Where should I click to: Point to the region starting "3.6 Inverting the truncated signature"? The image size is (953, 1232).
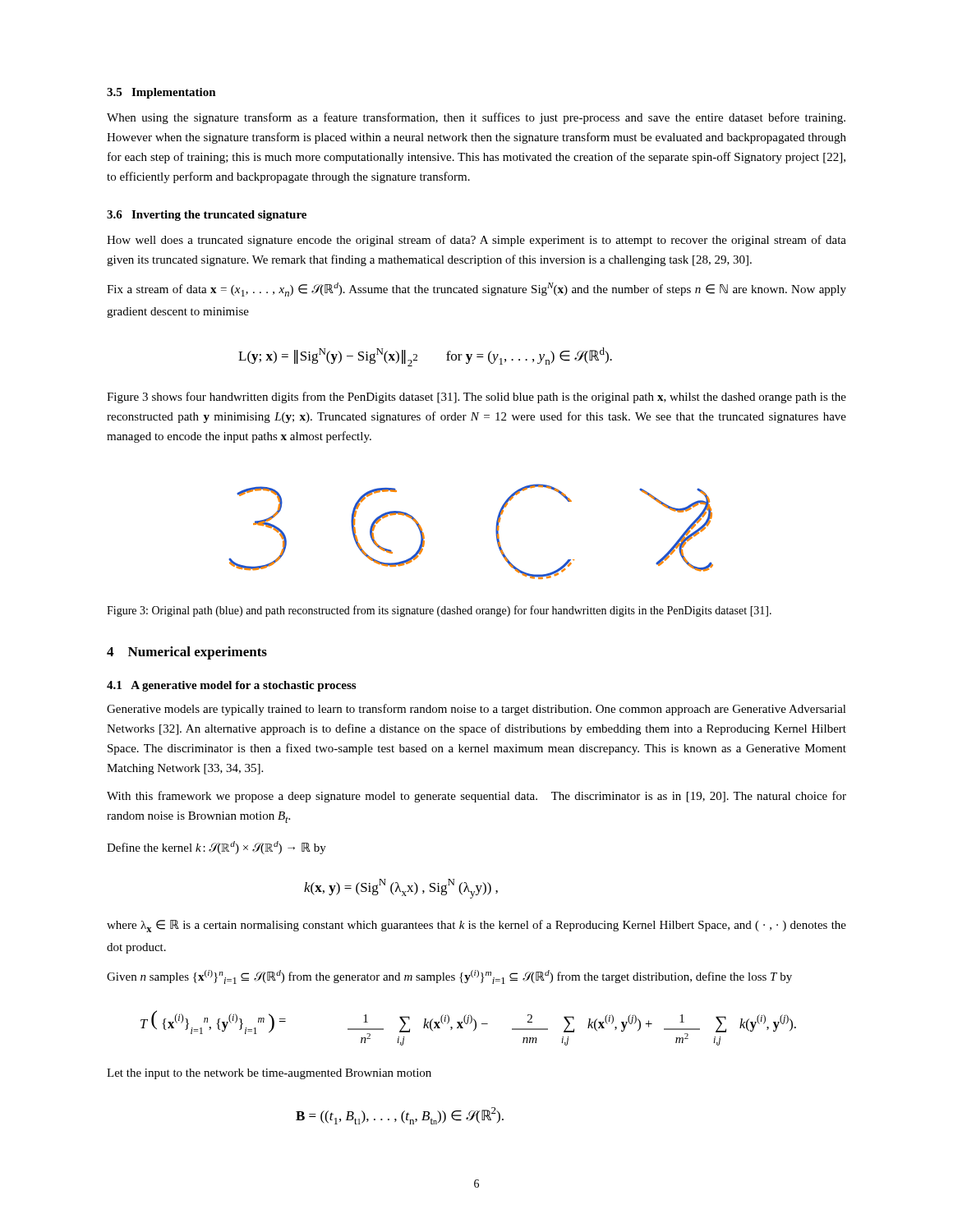click(207, 214)
